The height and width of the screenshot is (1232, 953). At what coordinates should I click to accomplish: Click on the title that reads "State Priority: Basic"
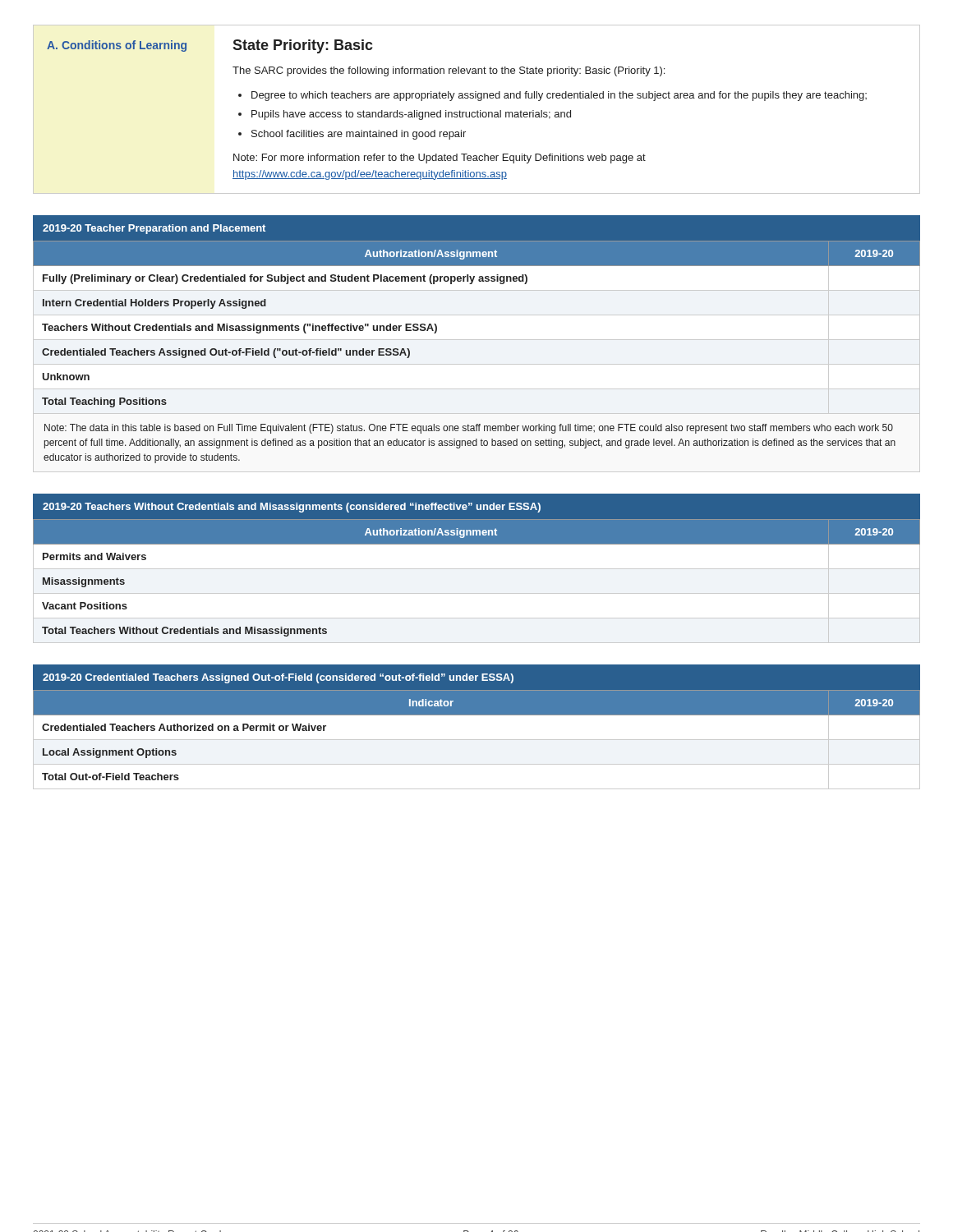coord(303,45)
